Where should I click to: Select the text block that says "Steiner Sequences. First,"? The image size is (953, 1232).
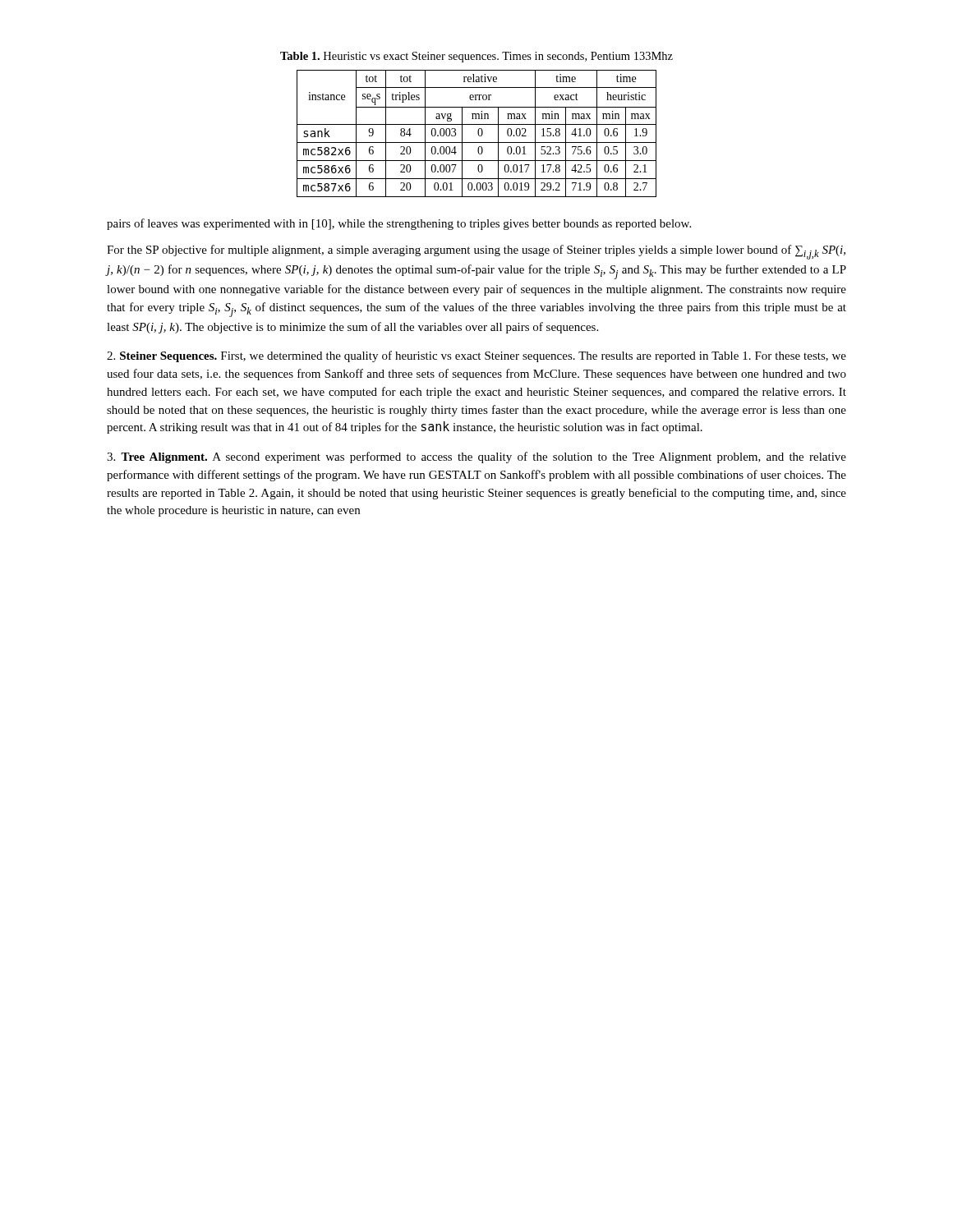click(476, 392)
